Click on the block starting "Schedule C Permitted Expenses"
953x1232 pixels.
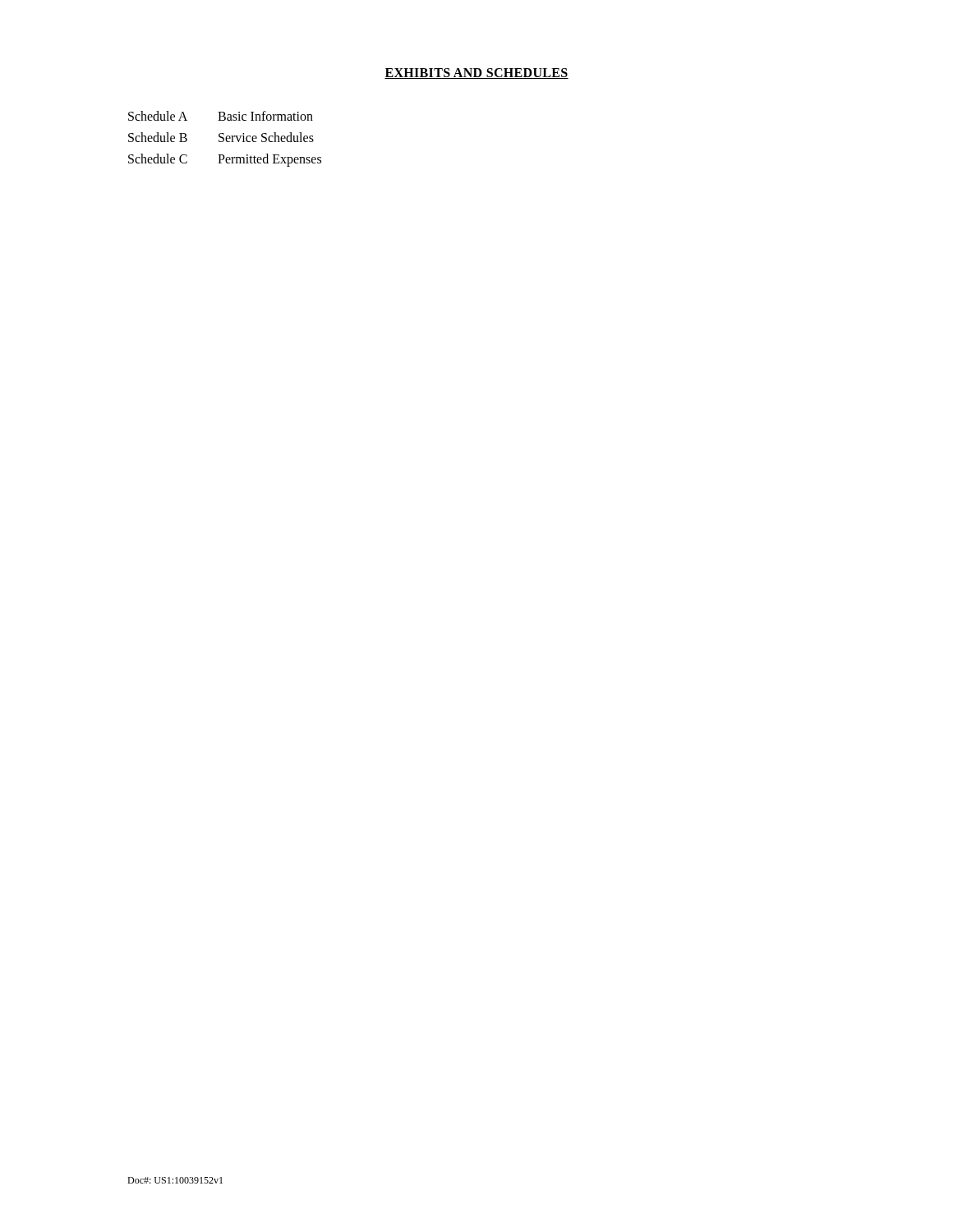[x=225, y=159]
